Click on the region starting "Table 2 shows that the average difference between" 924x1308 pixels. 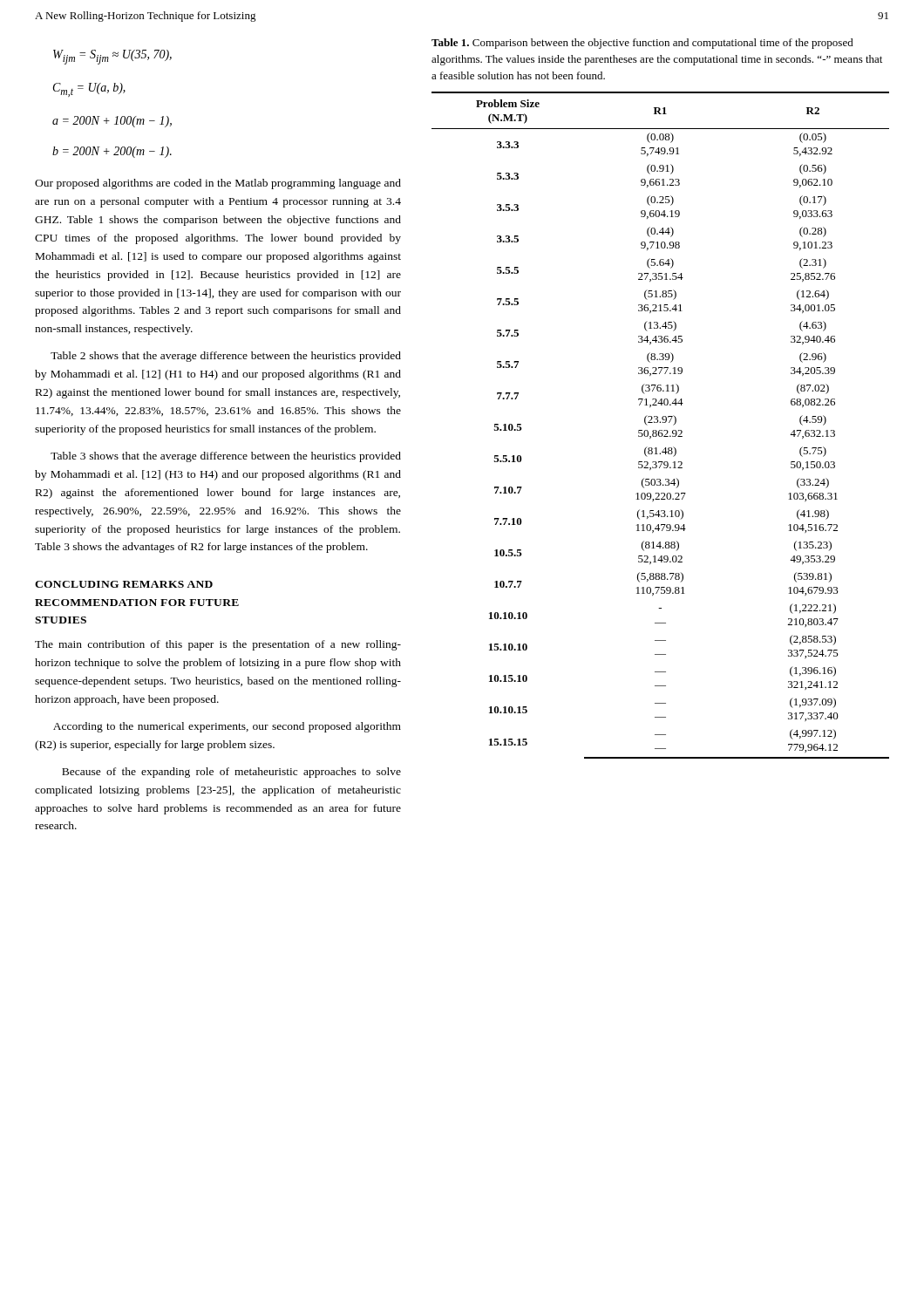point(218,392)
